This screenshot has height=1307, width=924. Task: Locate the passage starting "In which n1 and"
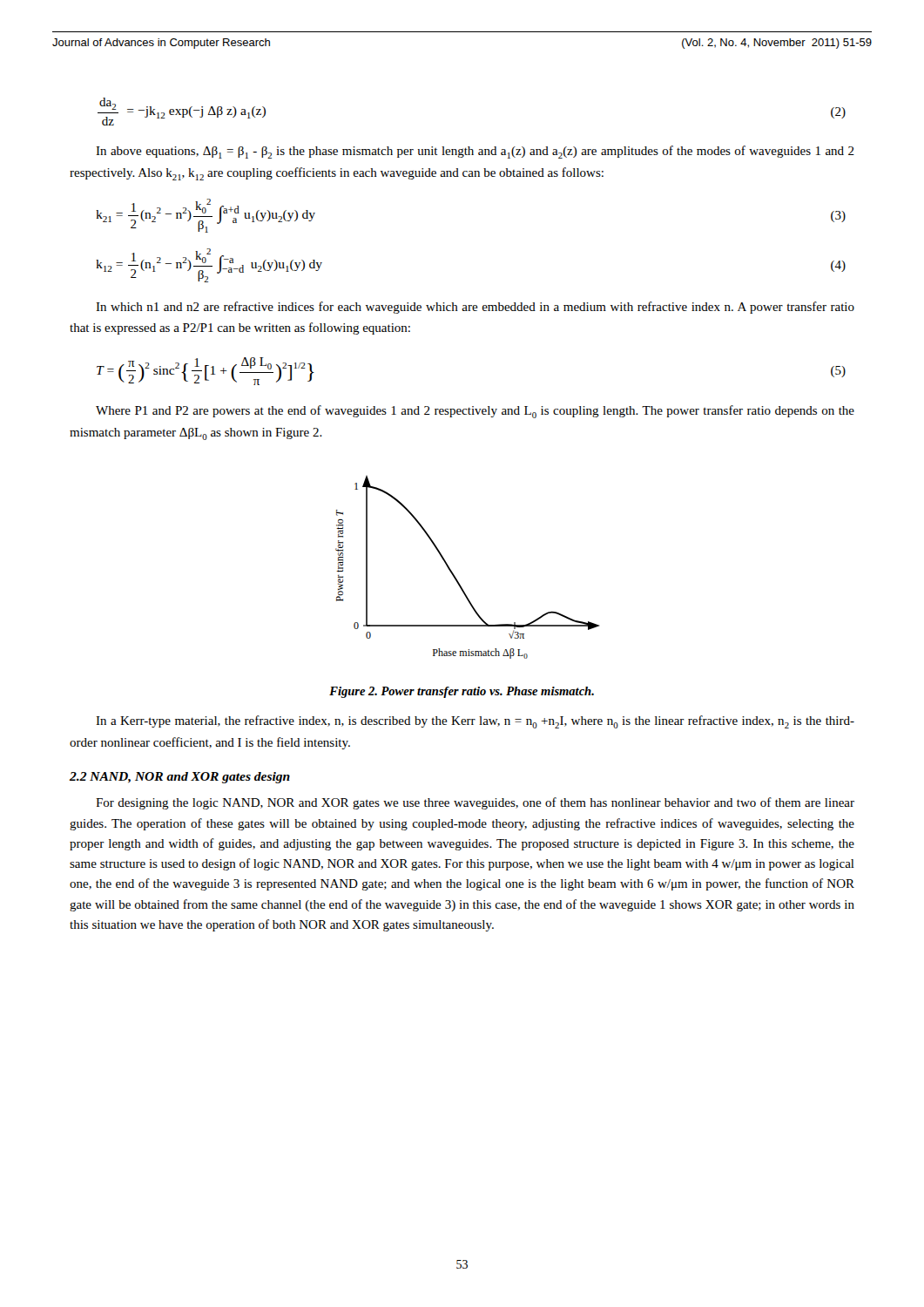pyautogui.click(x=462, y=317)
